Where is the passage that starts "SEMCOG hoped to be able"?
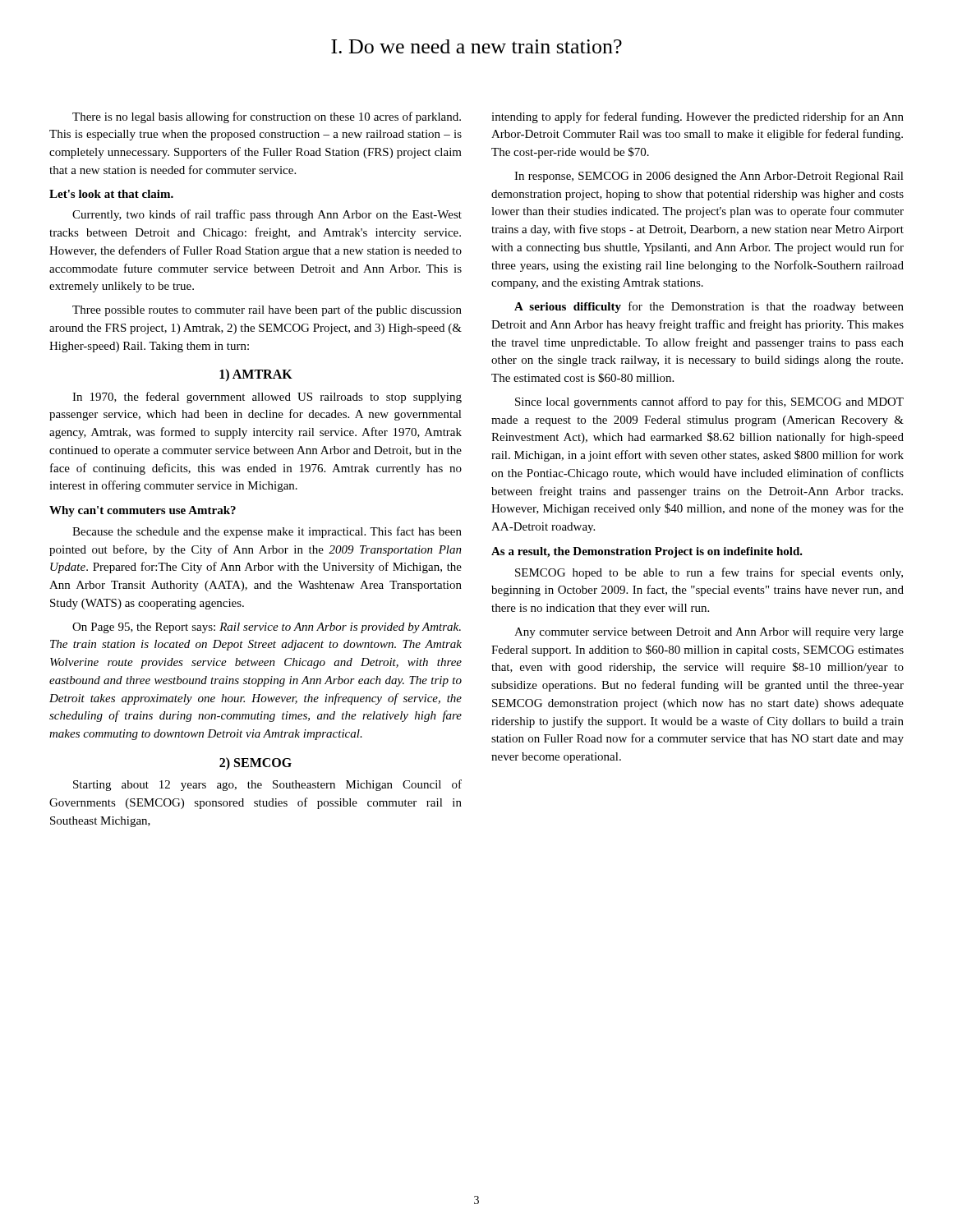 tap(698, 591)
